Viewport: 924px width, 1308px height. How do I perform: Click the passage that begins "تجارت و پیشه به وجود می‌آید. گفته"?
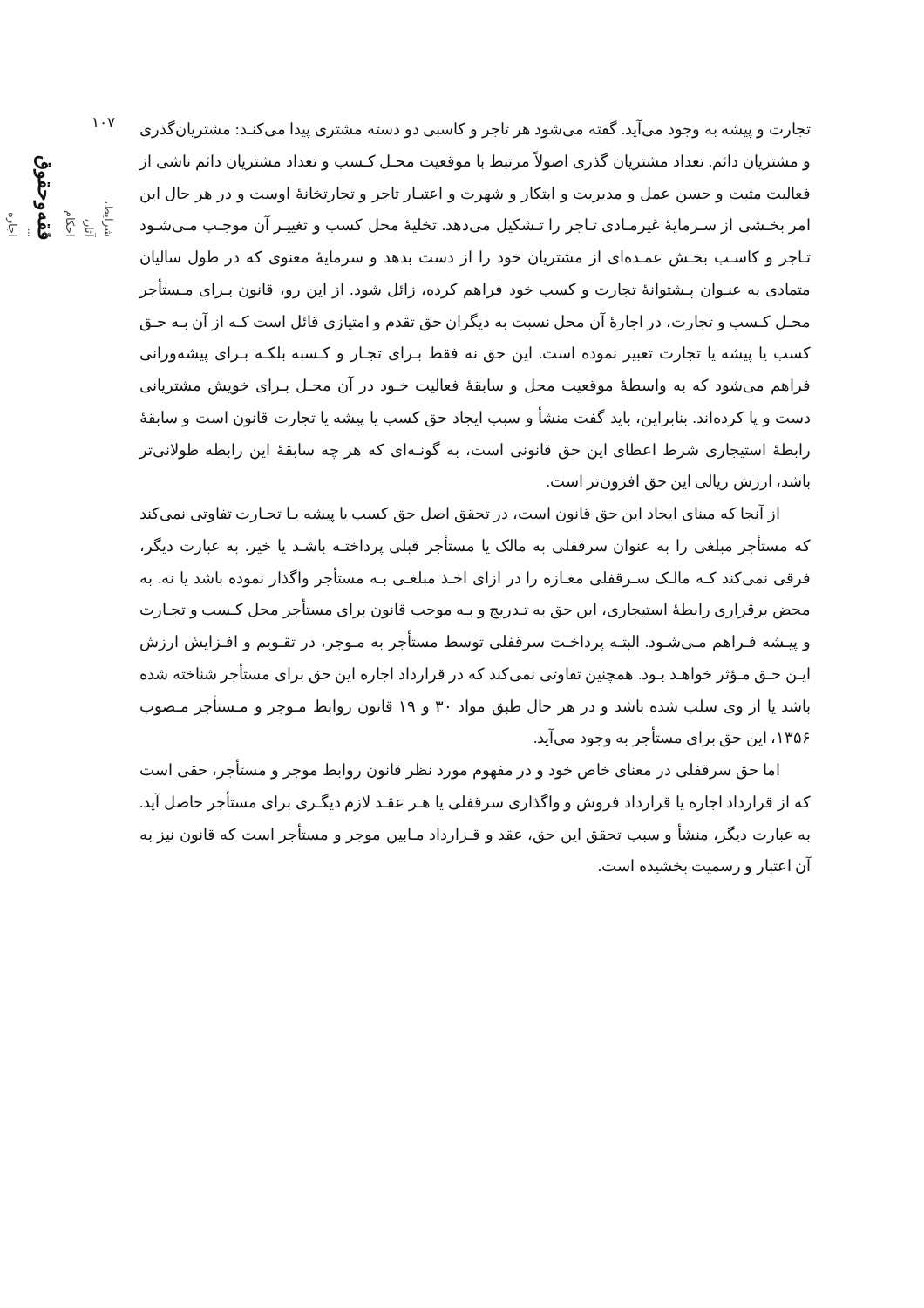point(475,498)
